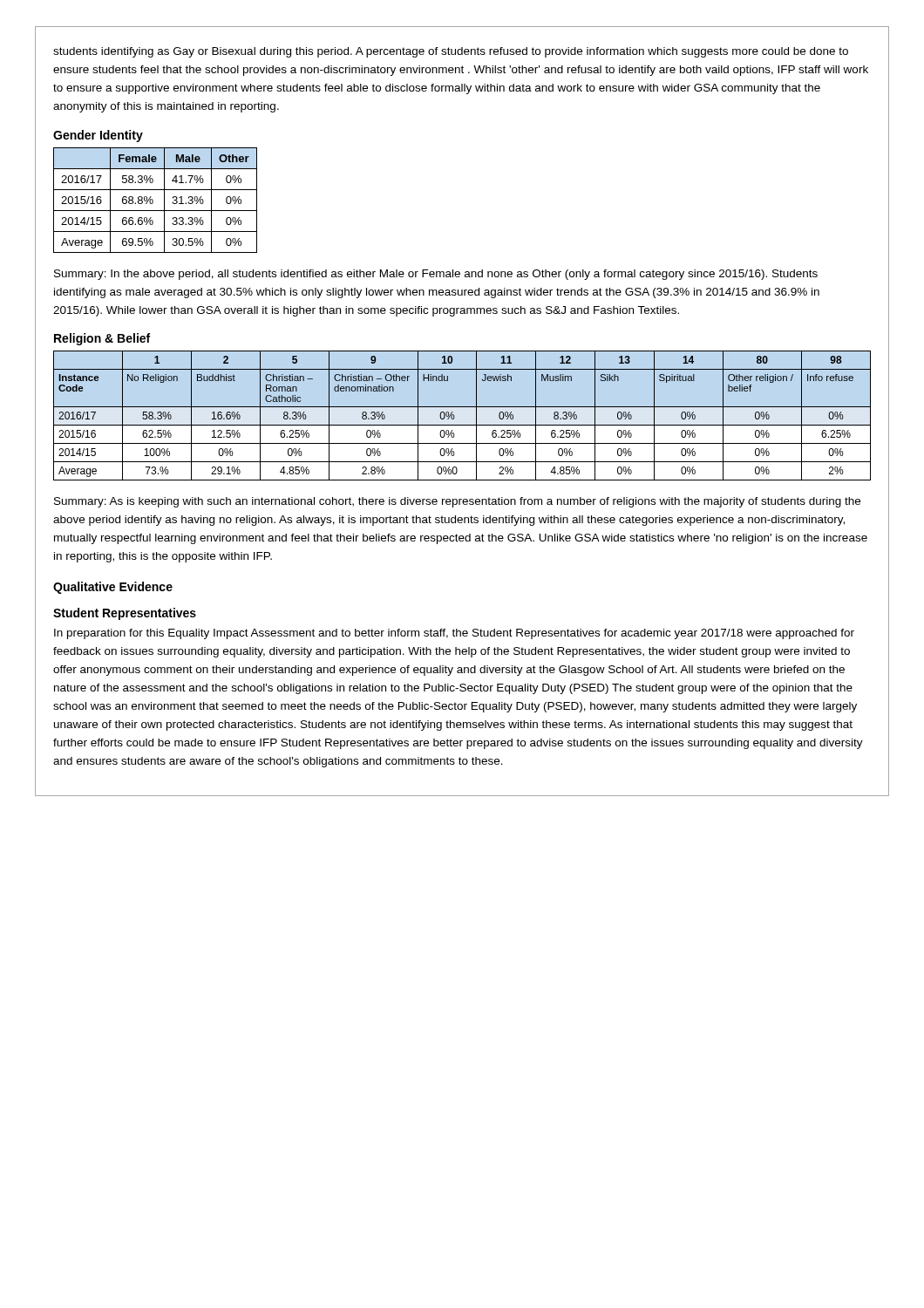Locate the section header that says "Student Representatives"
Image resolution: width=924 pixels, height=1308 pixels.
125,613
